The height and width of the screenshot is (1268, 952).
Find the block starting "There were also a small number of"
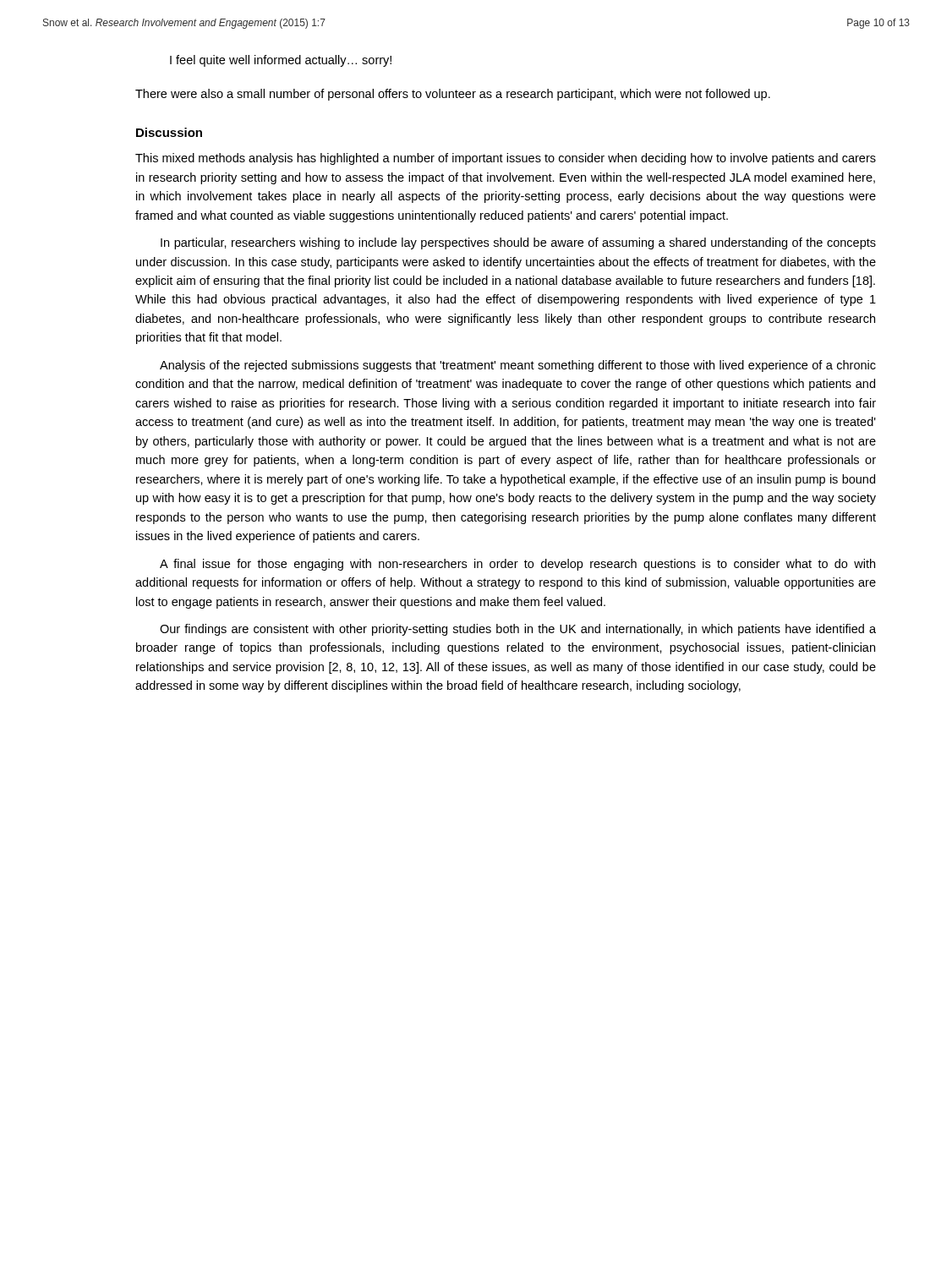(x=453, y=94)
